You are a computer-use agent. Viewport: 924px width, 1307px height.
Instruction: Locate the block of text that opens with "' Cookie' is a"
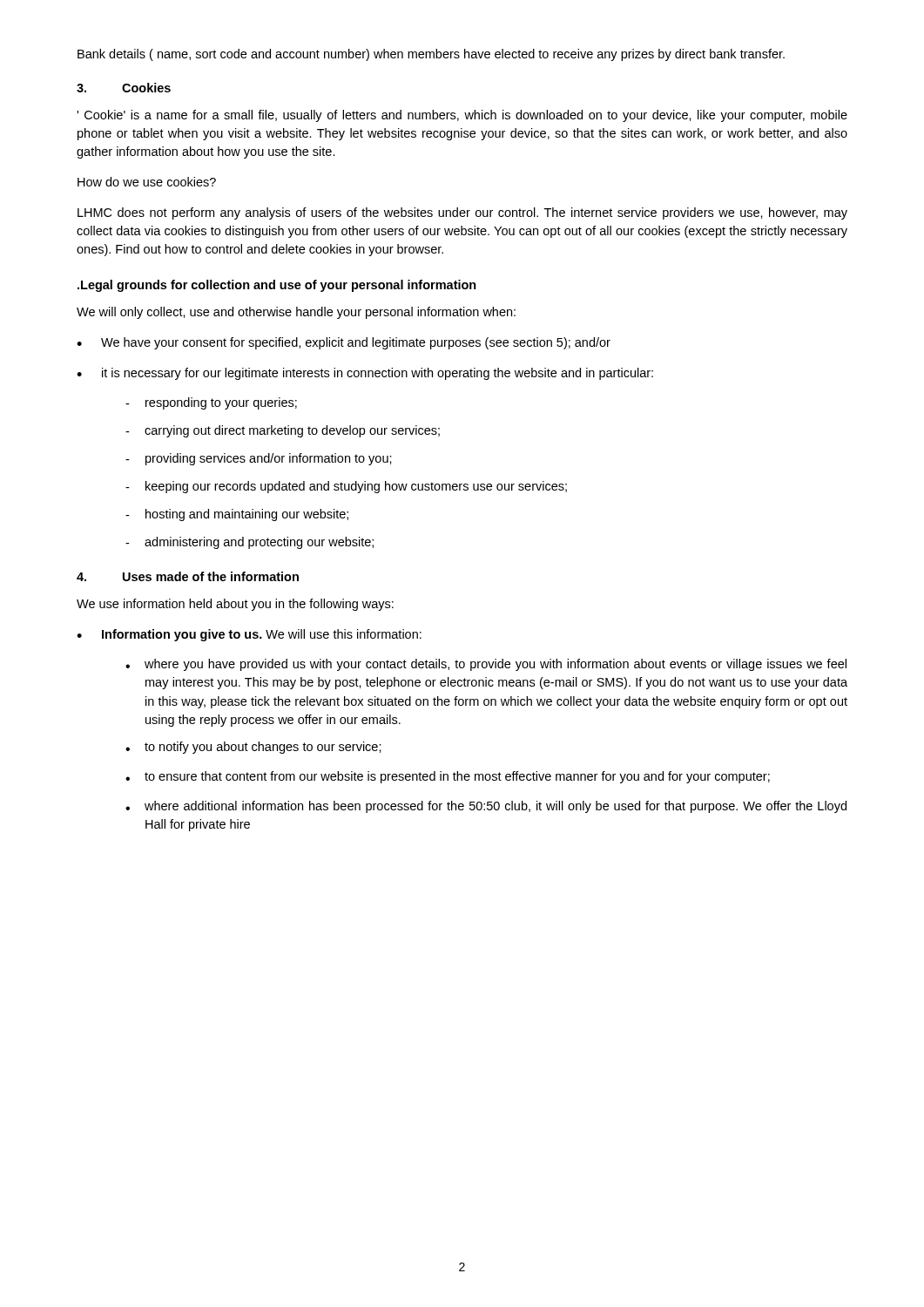point(462,133)
